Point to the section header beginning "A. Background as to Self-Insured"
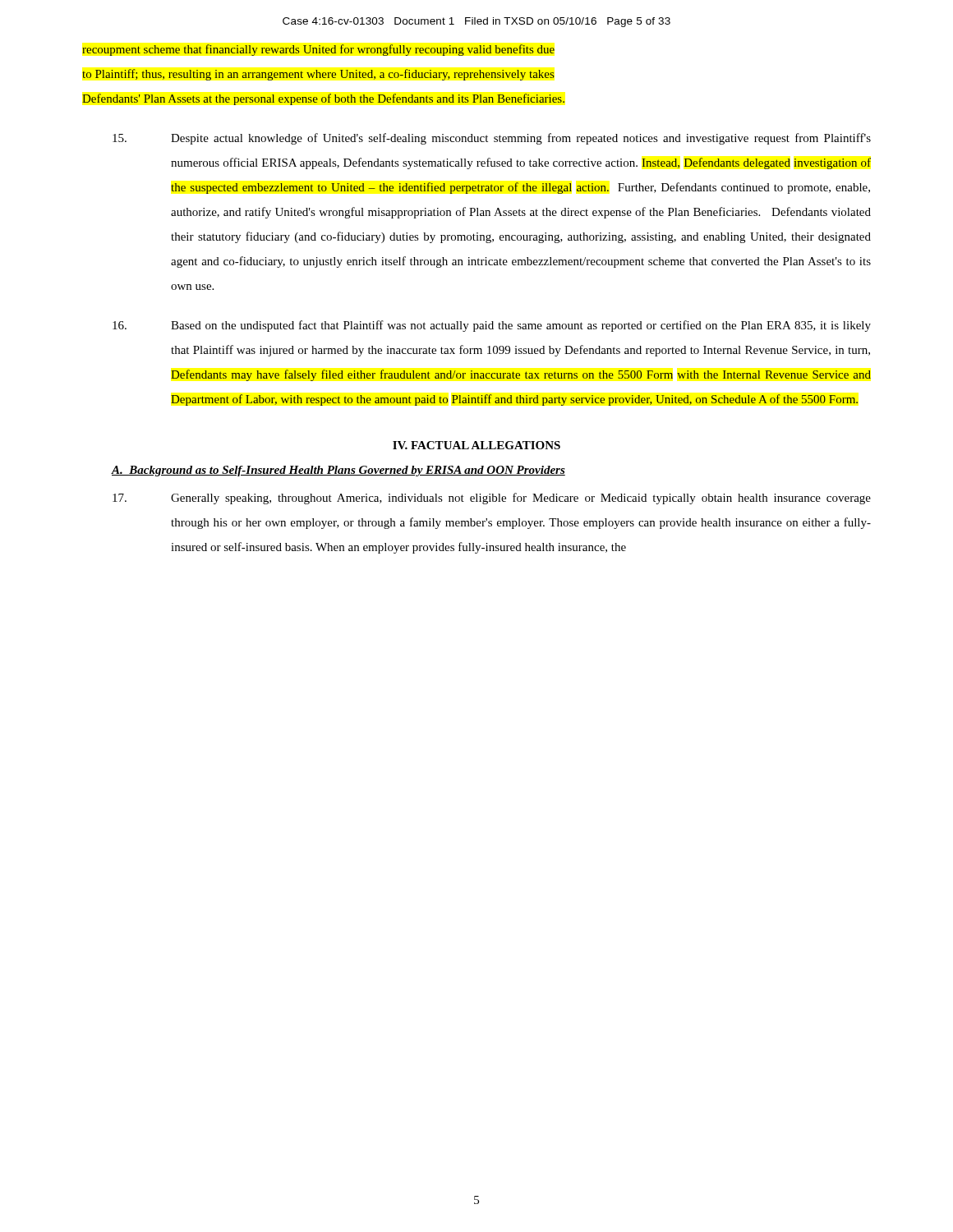The image size is (953, 1232). point(338,470)
